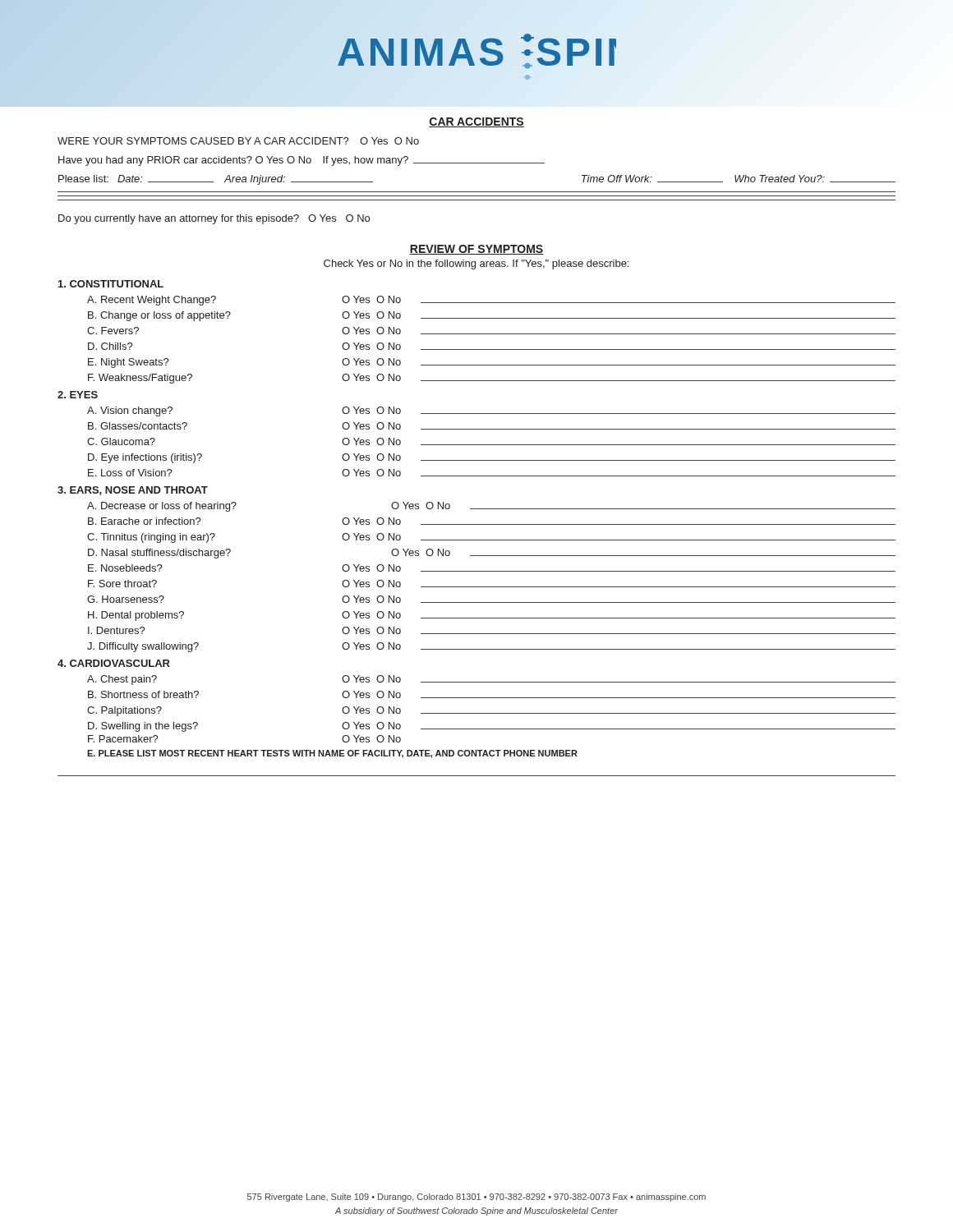Click on the text starting "H. Dental problems? O"

coord(476,614)
